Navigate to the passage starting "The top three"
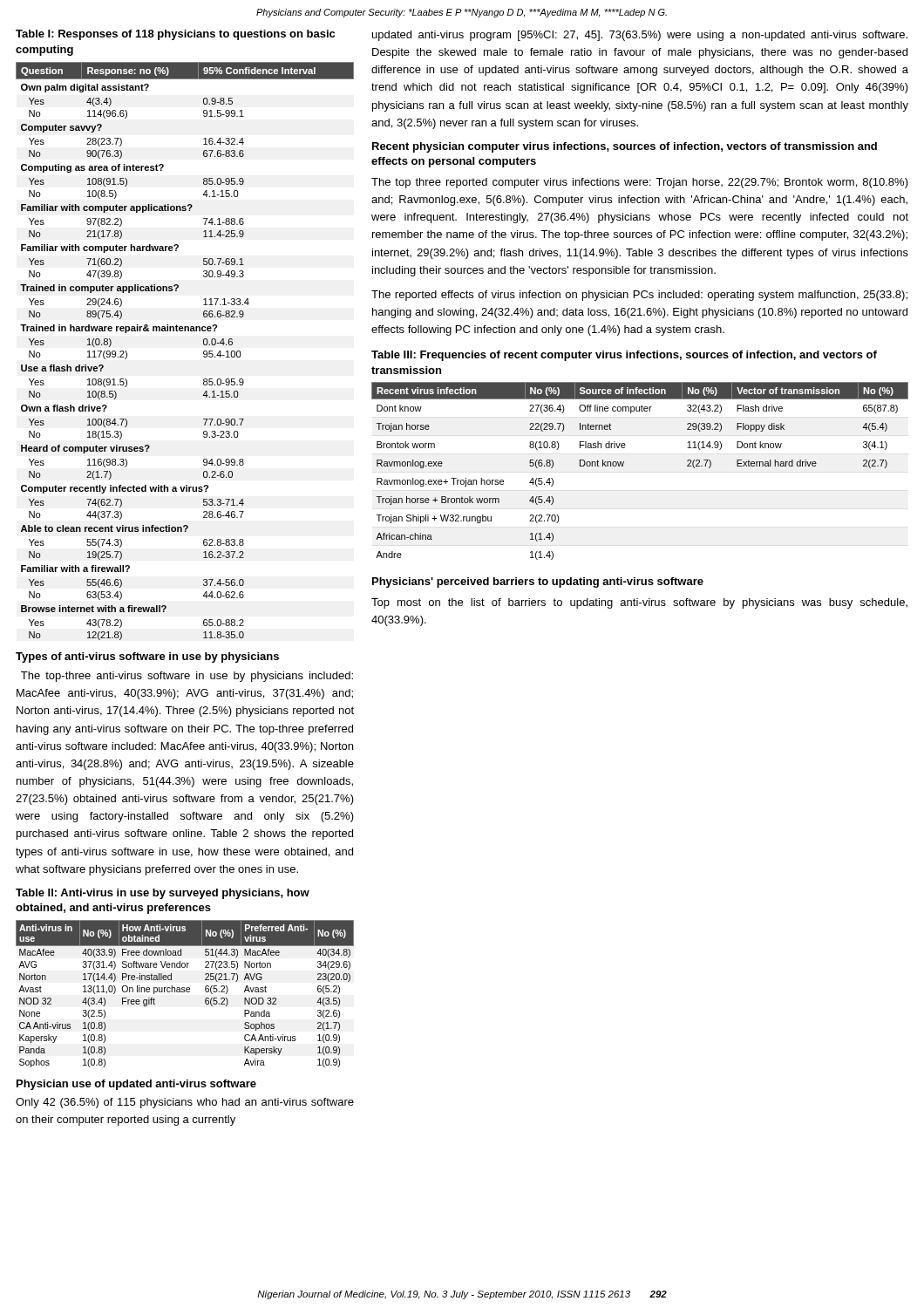The height and width of the screenshot is (1308, 924). pos(640,226)
